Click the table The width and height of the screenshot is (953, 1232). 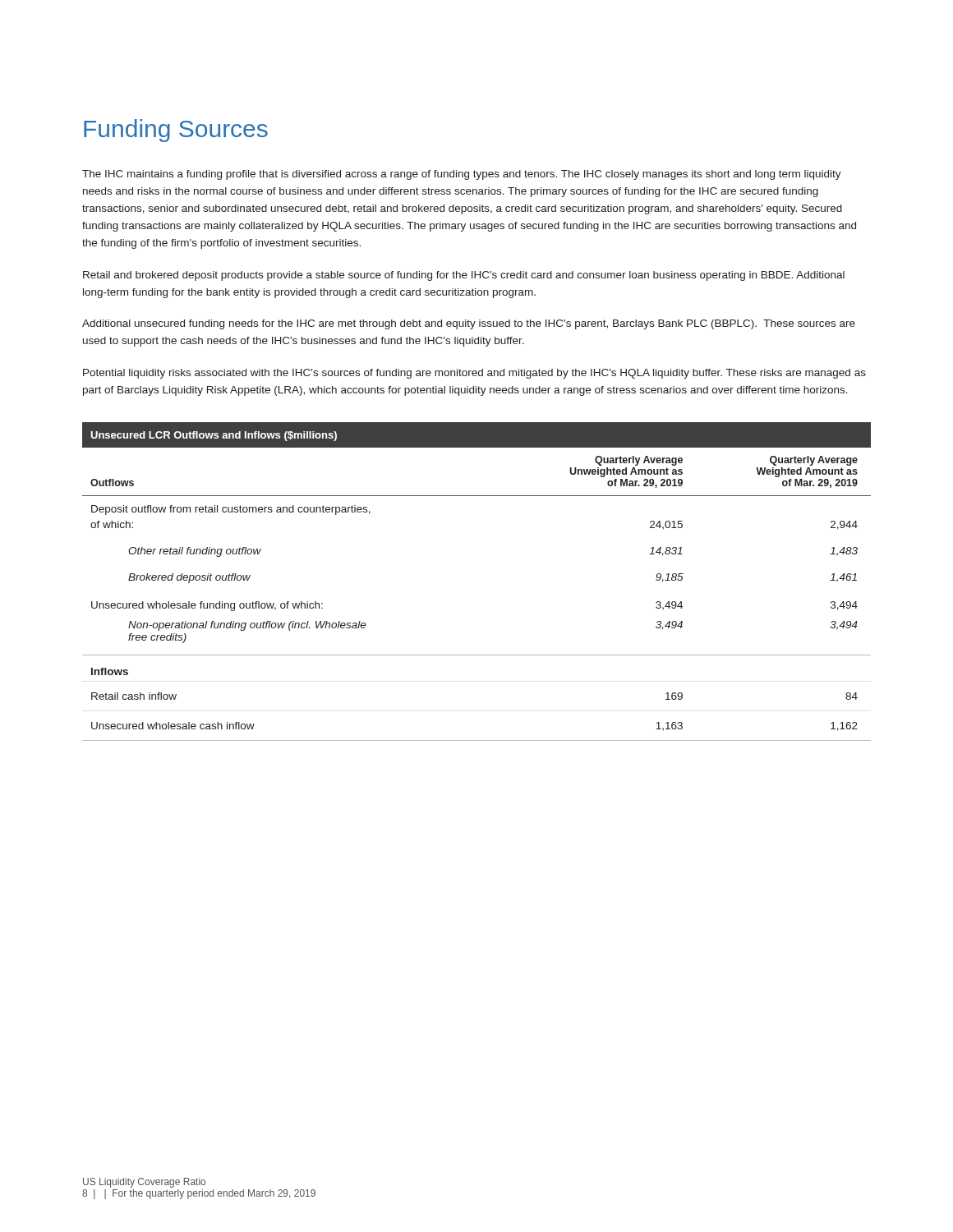(x=476, y=582)
